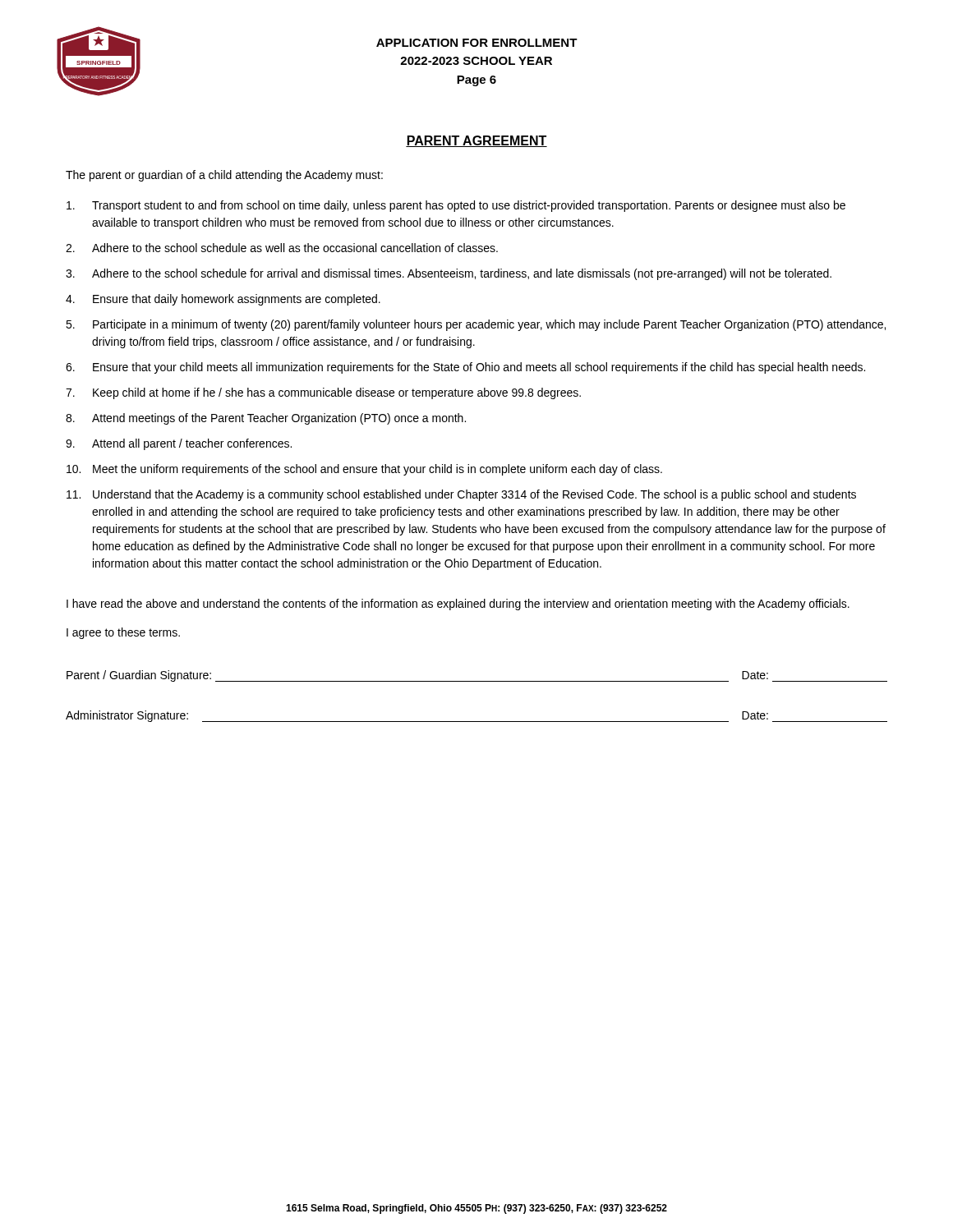Click on the text block starting "8. Attend meetings"

[476, 419]
